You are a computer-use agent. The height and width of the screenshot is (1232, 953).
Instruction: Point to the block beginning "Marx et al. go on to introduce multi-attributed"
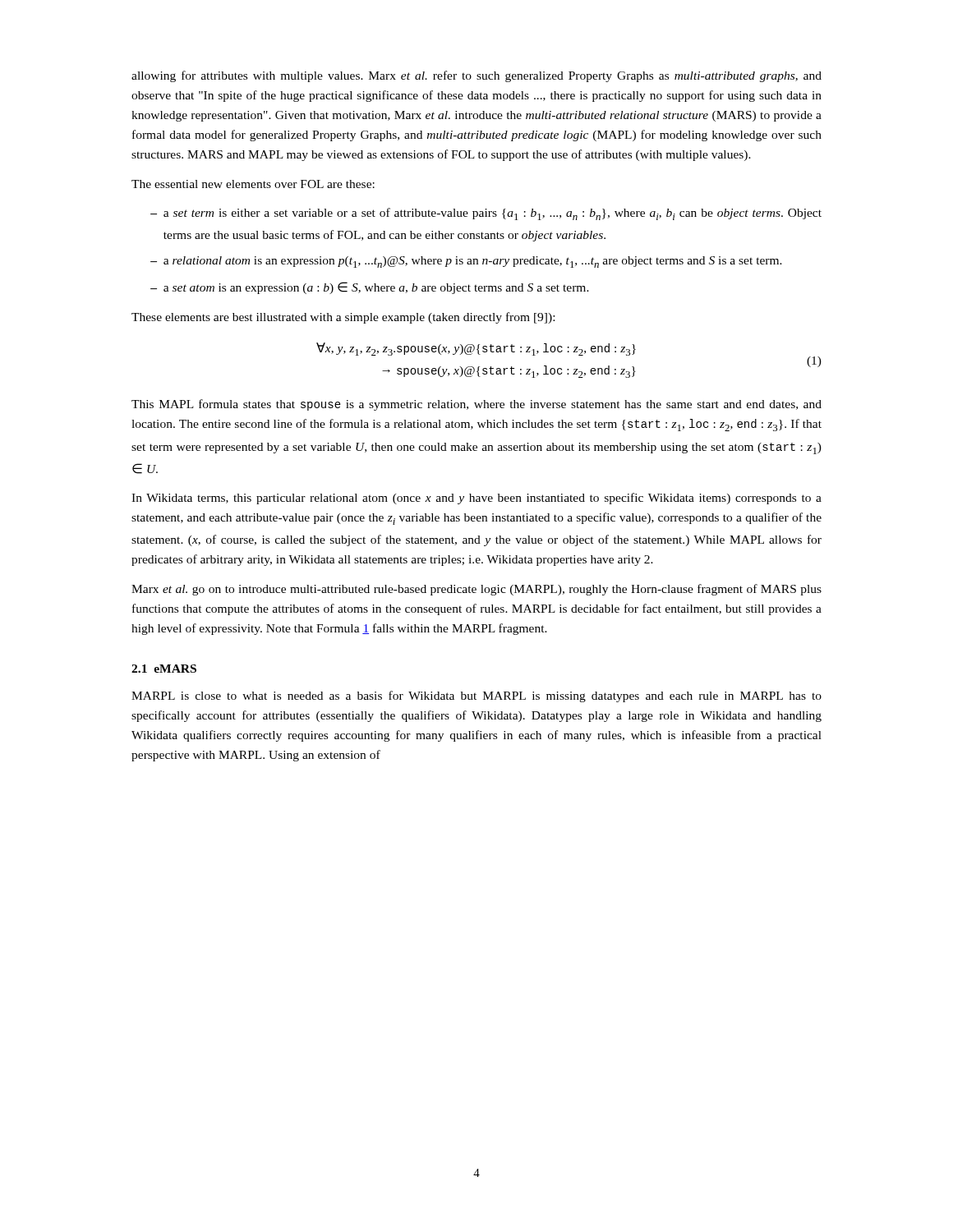coord(476,608)
